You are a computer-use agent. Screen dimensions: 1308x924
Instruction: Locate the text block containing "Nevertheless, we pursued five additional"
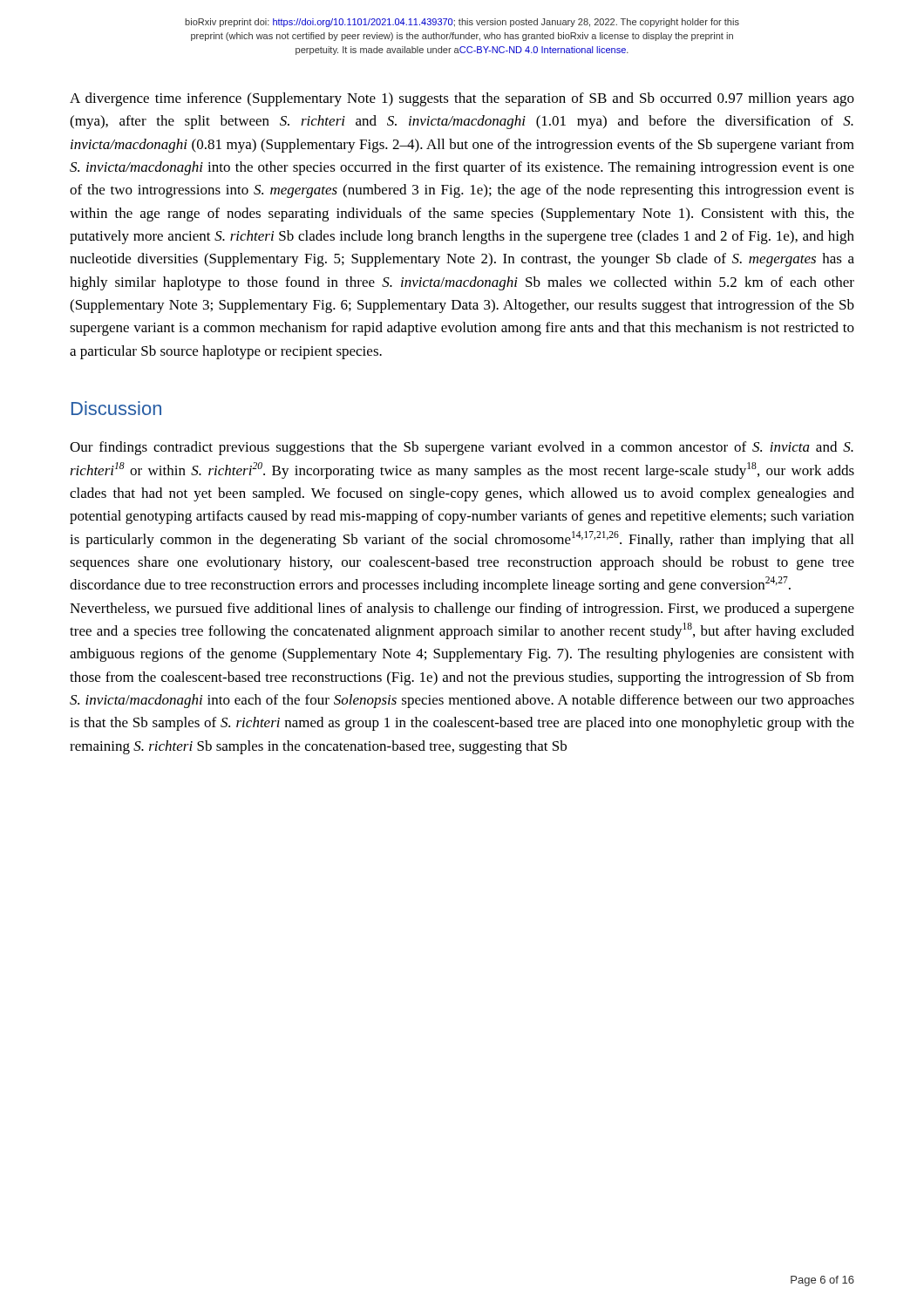click(462, 677)
